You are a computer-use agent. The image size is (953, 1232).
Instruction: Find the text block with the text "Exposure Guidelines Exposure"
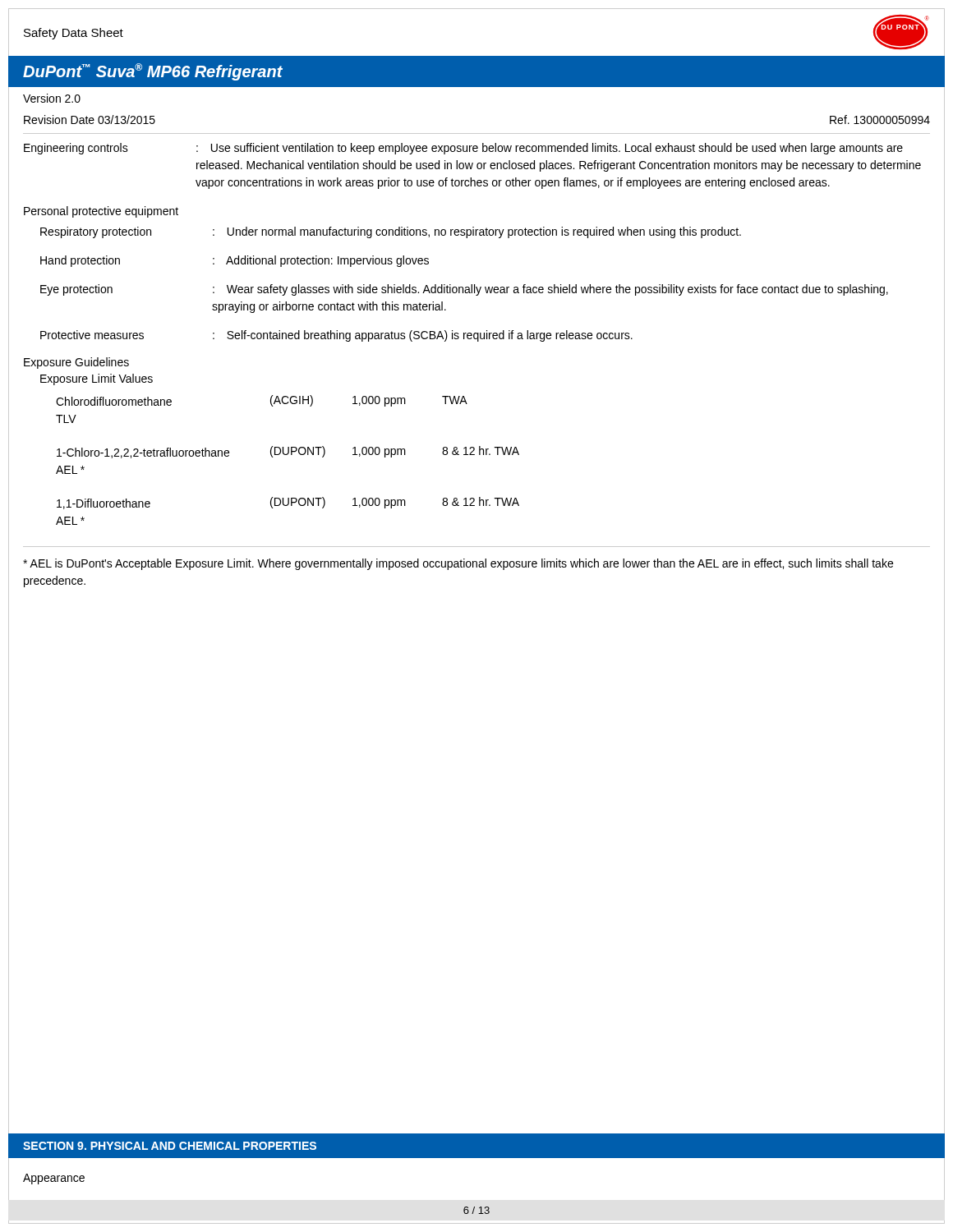click(x=76, y=363)
